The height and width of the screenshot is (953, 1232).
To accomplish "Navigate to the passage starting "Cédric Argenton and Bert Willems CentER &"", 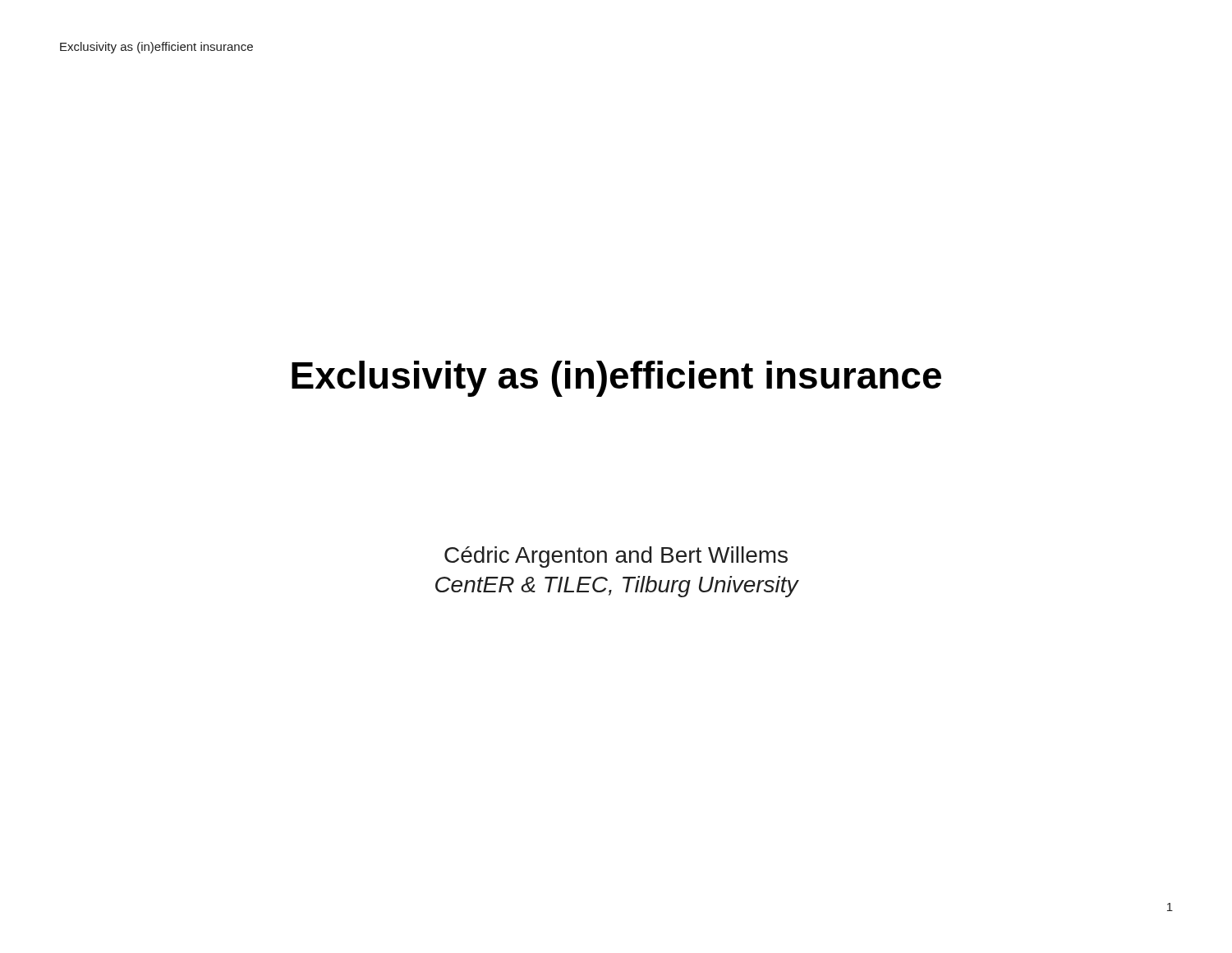I will [x=616, y=570].
